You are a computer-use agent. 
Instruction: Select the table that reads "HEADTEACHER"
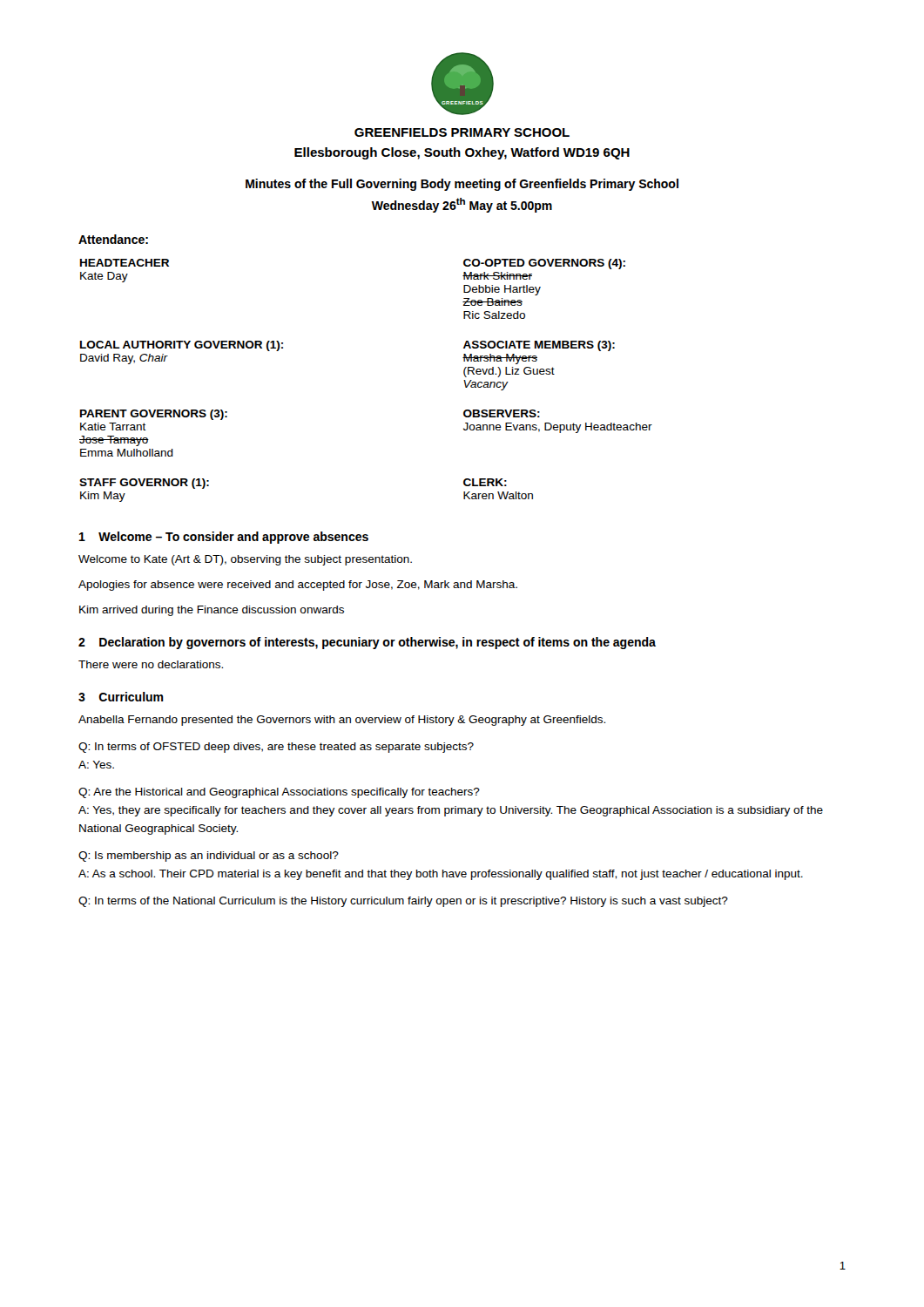[462, 383]
